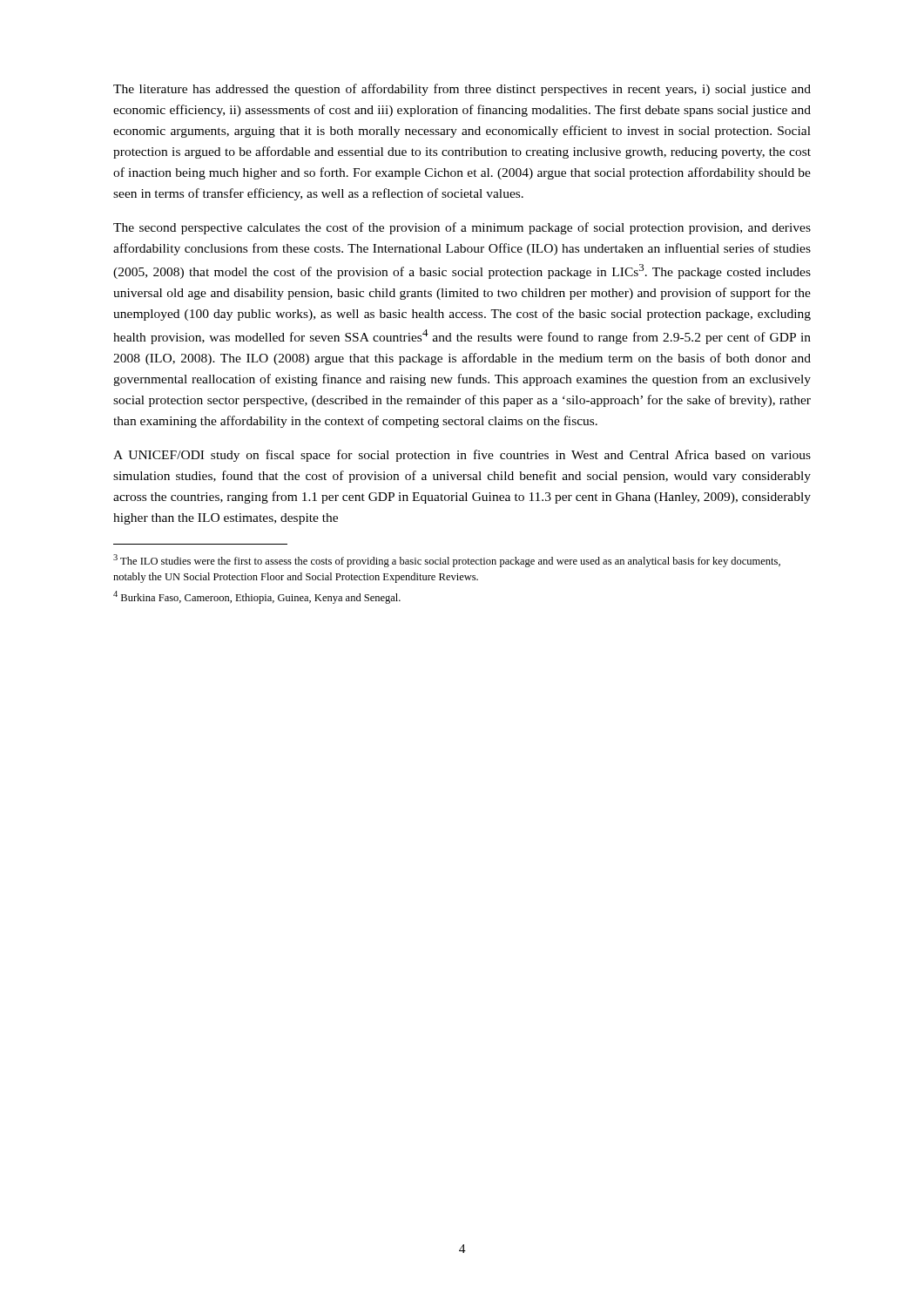The width and height of the screenshot is (924, 1307).
Task: Locate the region starting "4 Burkina Faso, Cameroon,"
Action: 257,596
